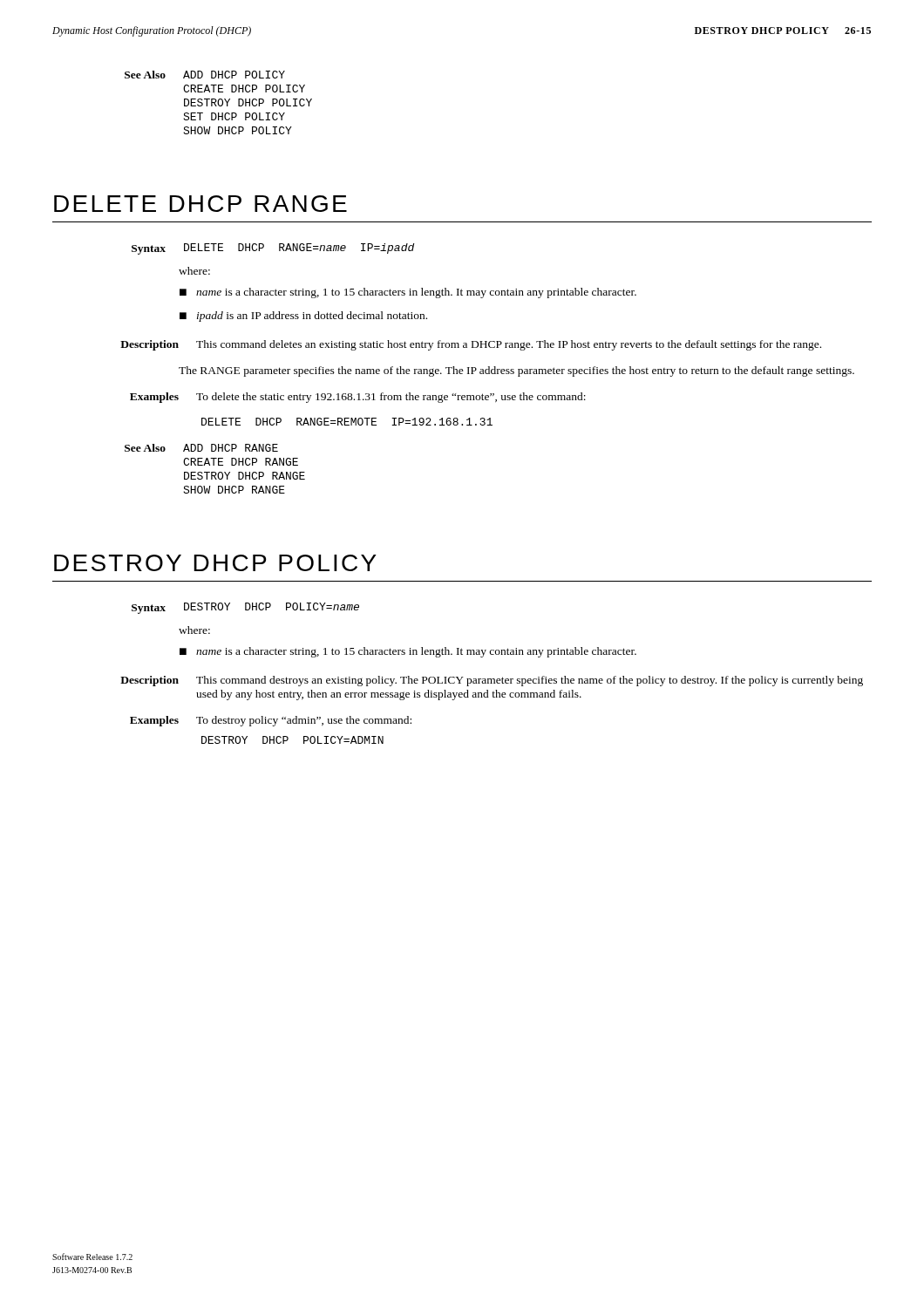Navigate to the region starting "Description This command destroys an existing"
Screen dimensions: 1308x924
(x=462, y=687)
